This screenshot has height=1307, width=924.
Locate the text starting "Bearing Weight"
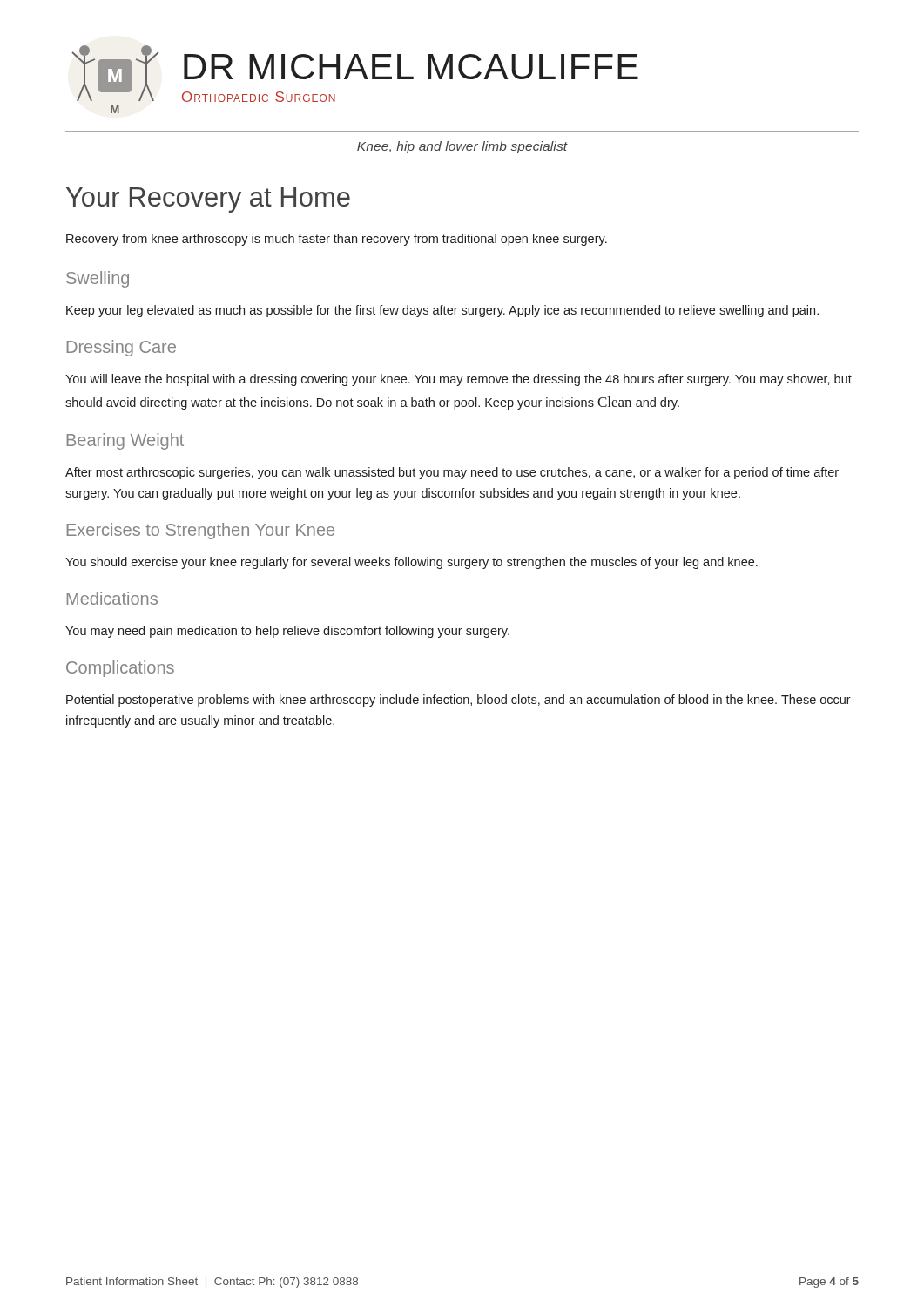[x=125, y=440]
